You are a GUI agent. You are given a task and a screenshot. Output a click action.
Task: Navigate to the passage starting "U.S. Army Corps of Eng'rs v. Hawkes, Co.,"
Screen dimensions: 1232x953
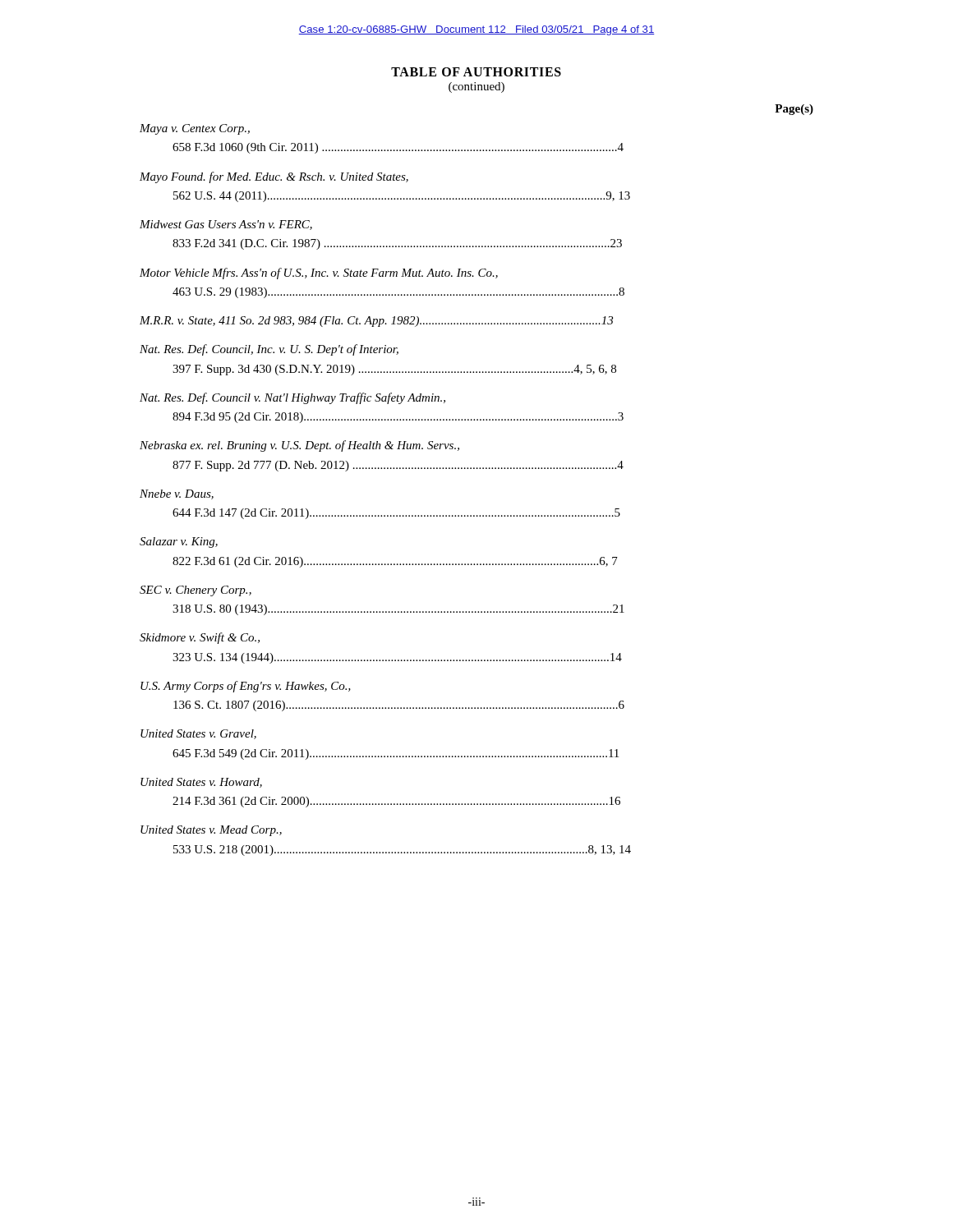[476, 696]
